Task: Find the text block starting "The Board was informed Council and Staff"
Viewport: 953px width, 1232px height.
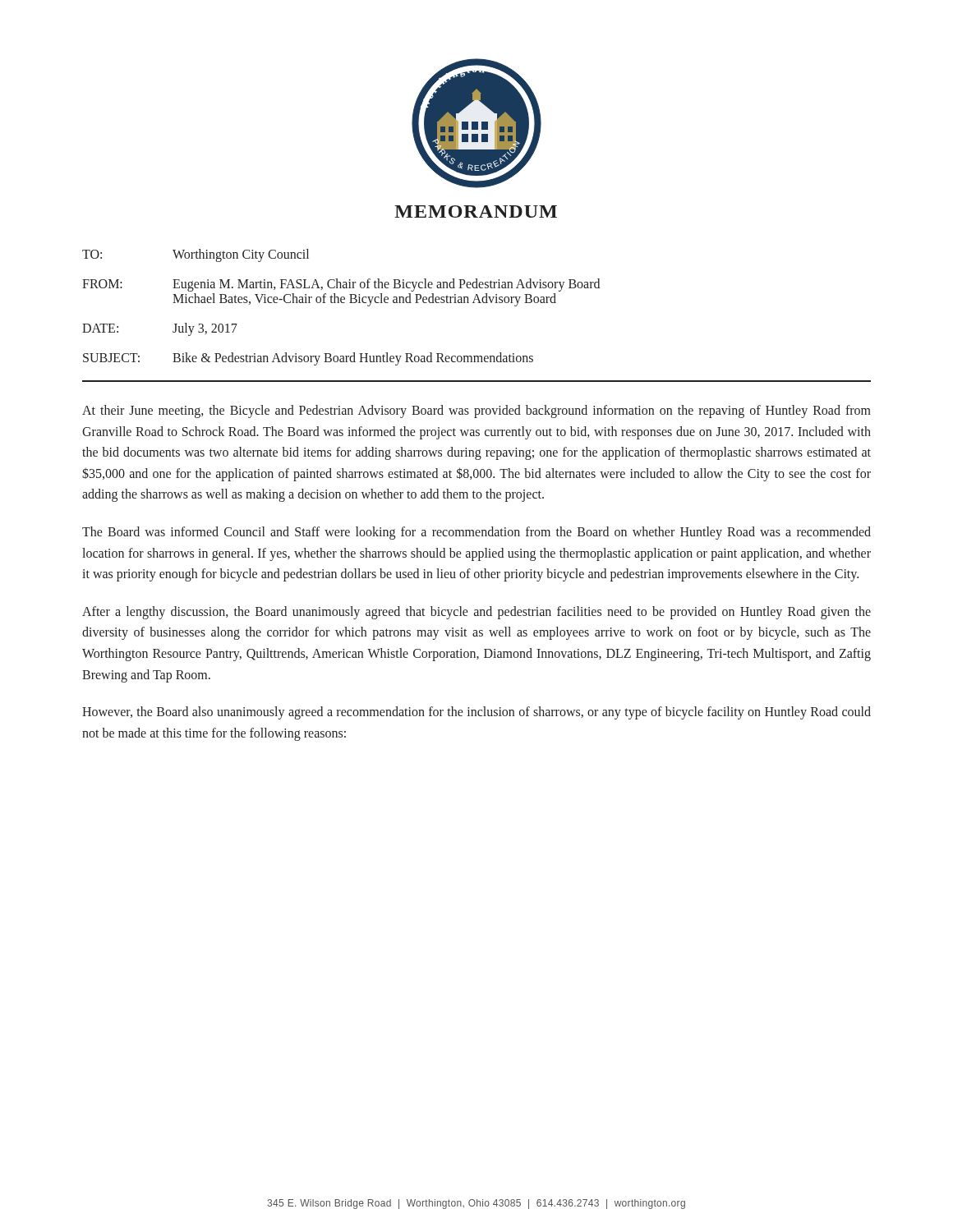Action: (476, 553)
